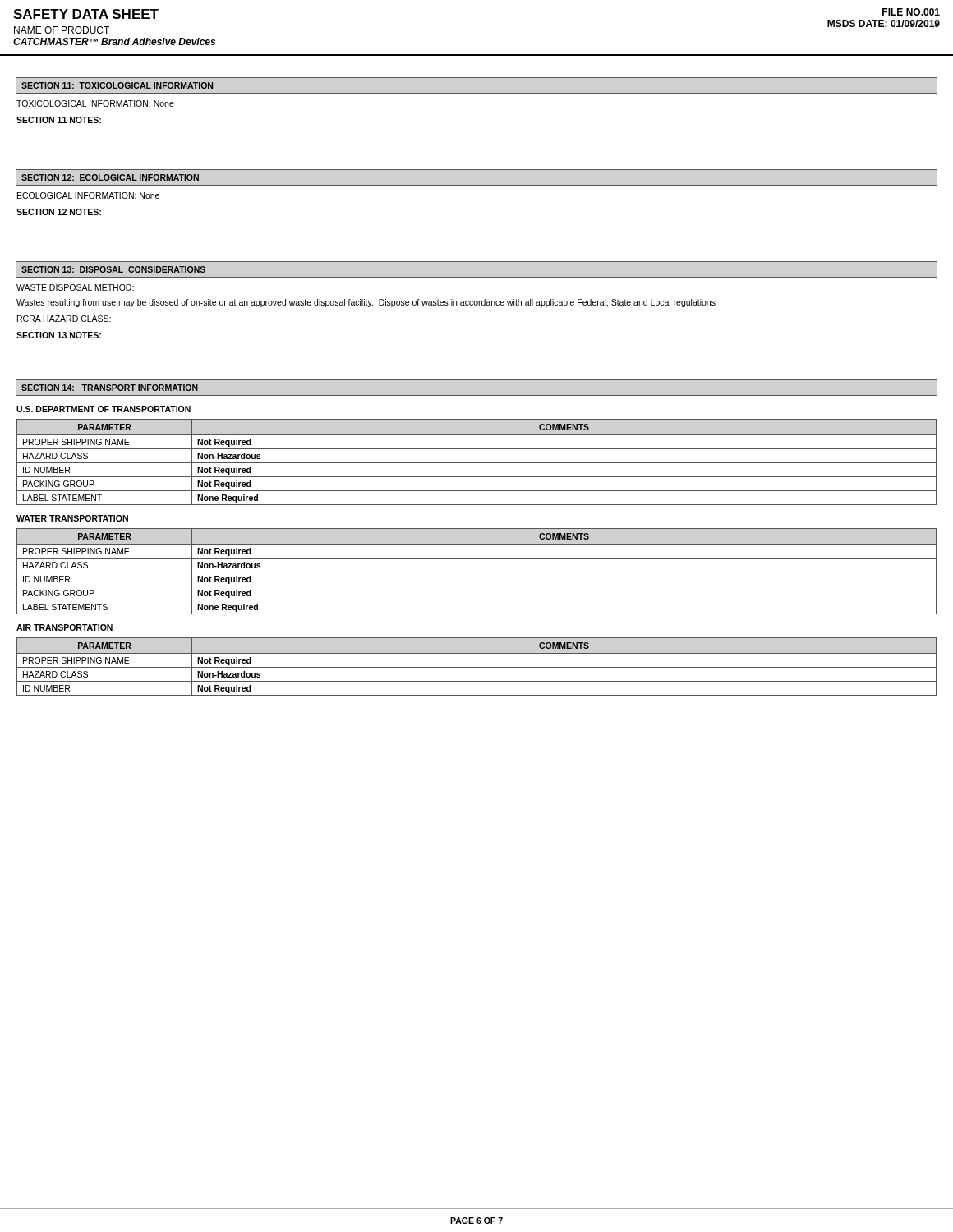Locate the text "SECTION 14: TRANSPORT INFORMATION"
Image resolution: width=953 pixels, height=1232 pixels.
click(110, 388)
